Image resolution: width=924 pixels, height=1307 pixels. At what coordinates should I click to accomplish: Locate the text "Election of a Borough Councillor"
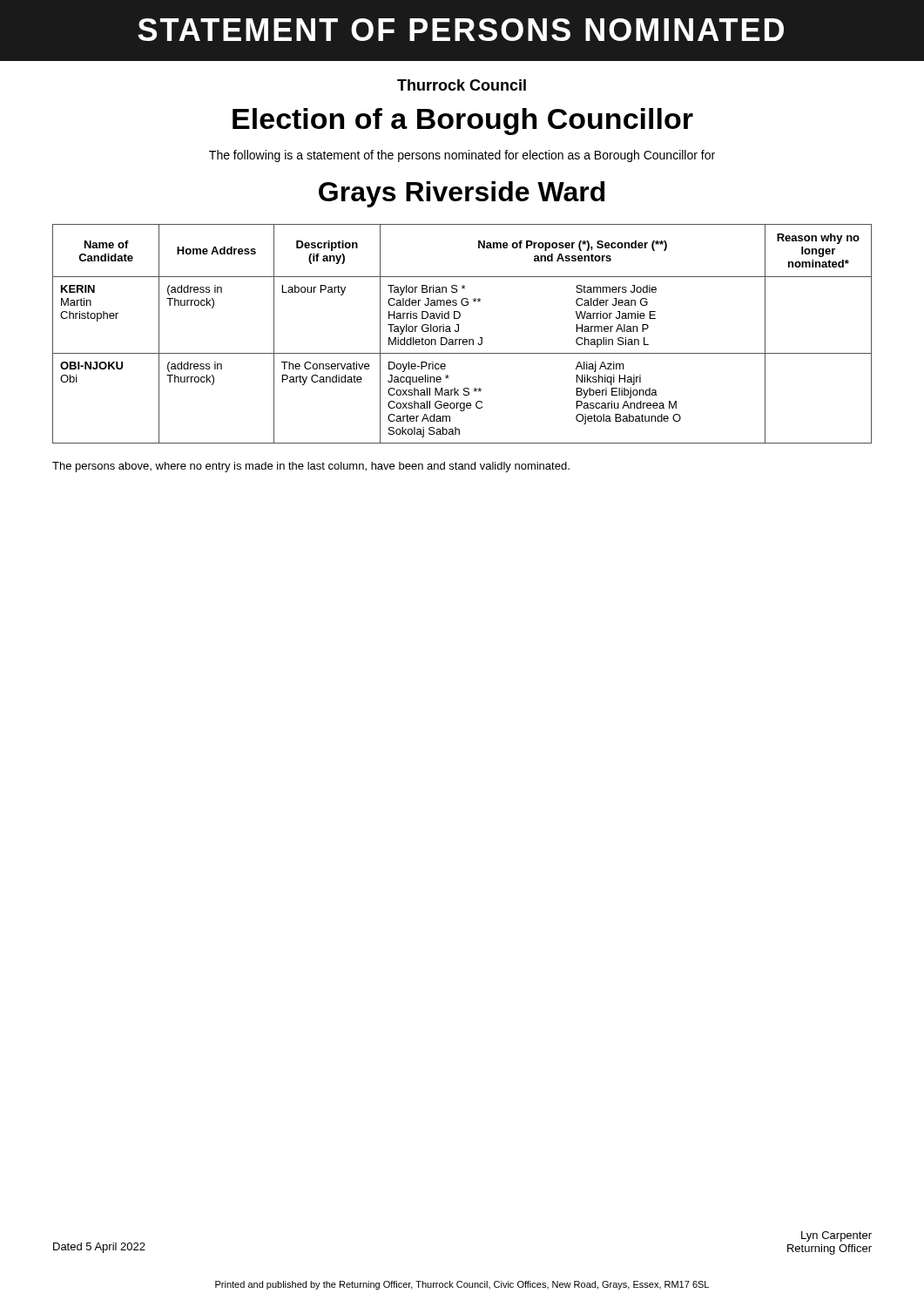(462, 118)
